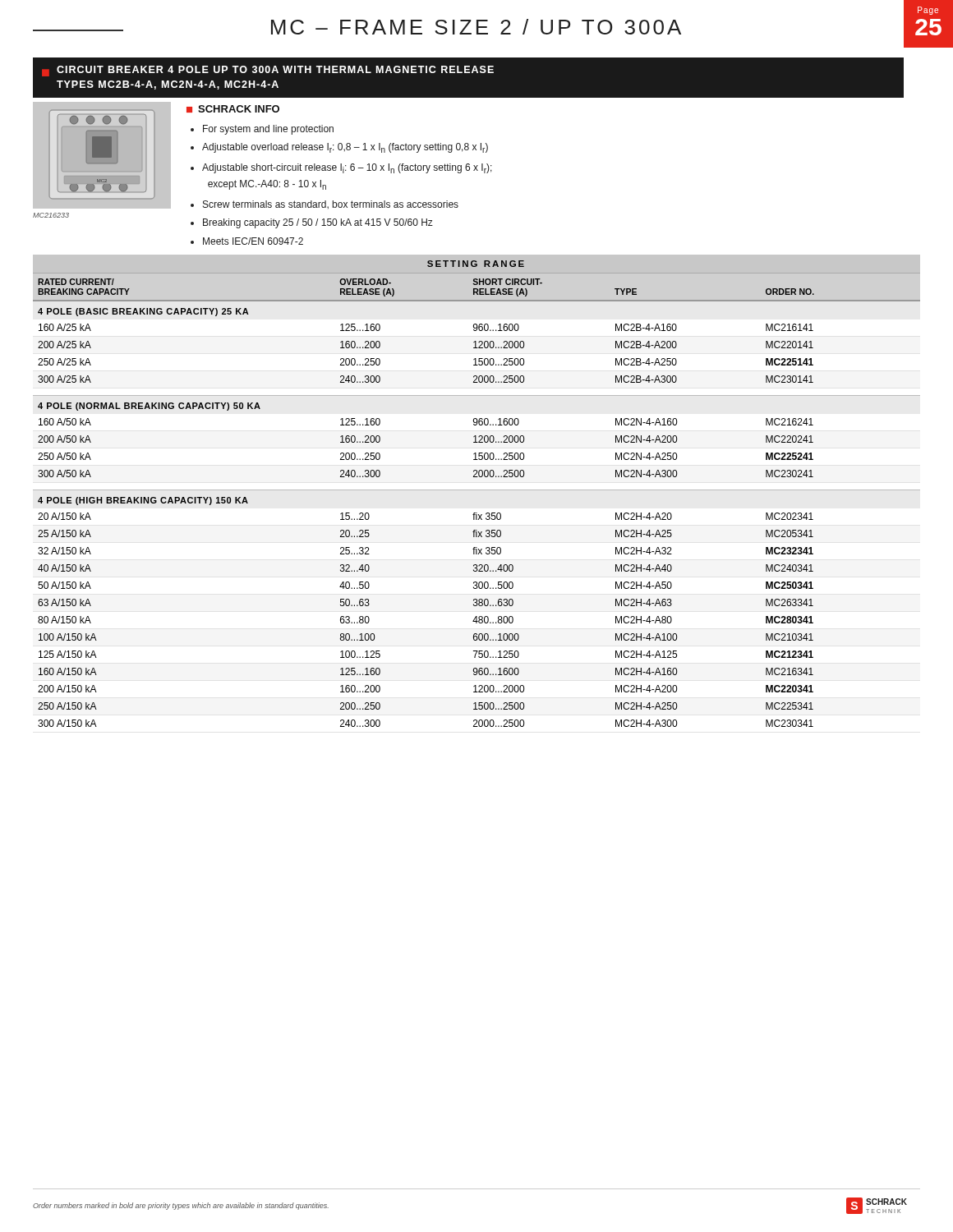Click on the region starting "Adjustable short-circuit release Ii:"
The width and height of the screenshot is (953, 1232).
click(347, 177)
